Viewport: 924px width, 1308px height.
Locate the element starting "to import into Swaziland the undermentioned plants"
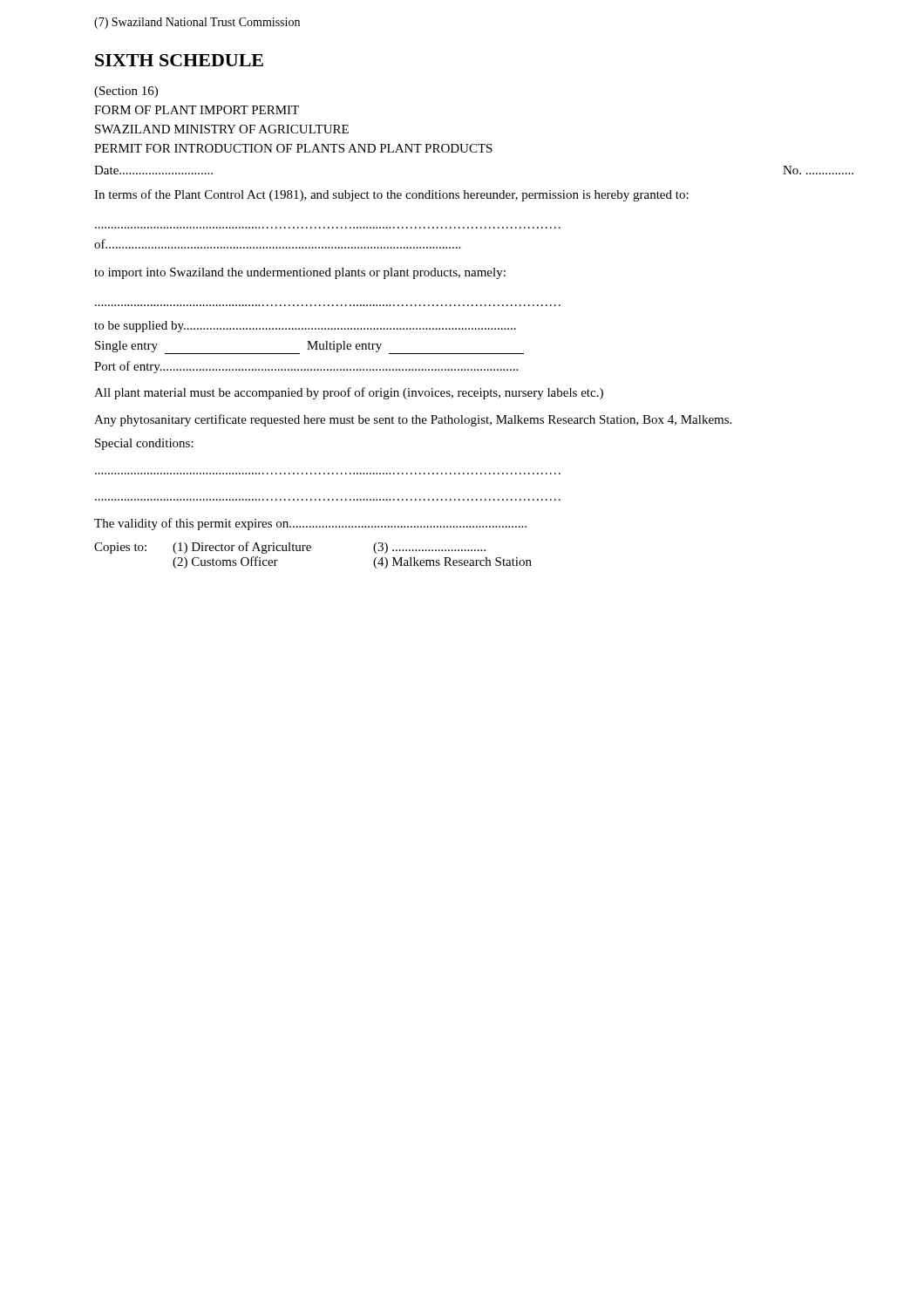[x=300, y=272]
